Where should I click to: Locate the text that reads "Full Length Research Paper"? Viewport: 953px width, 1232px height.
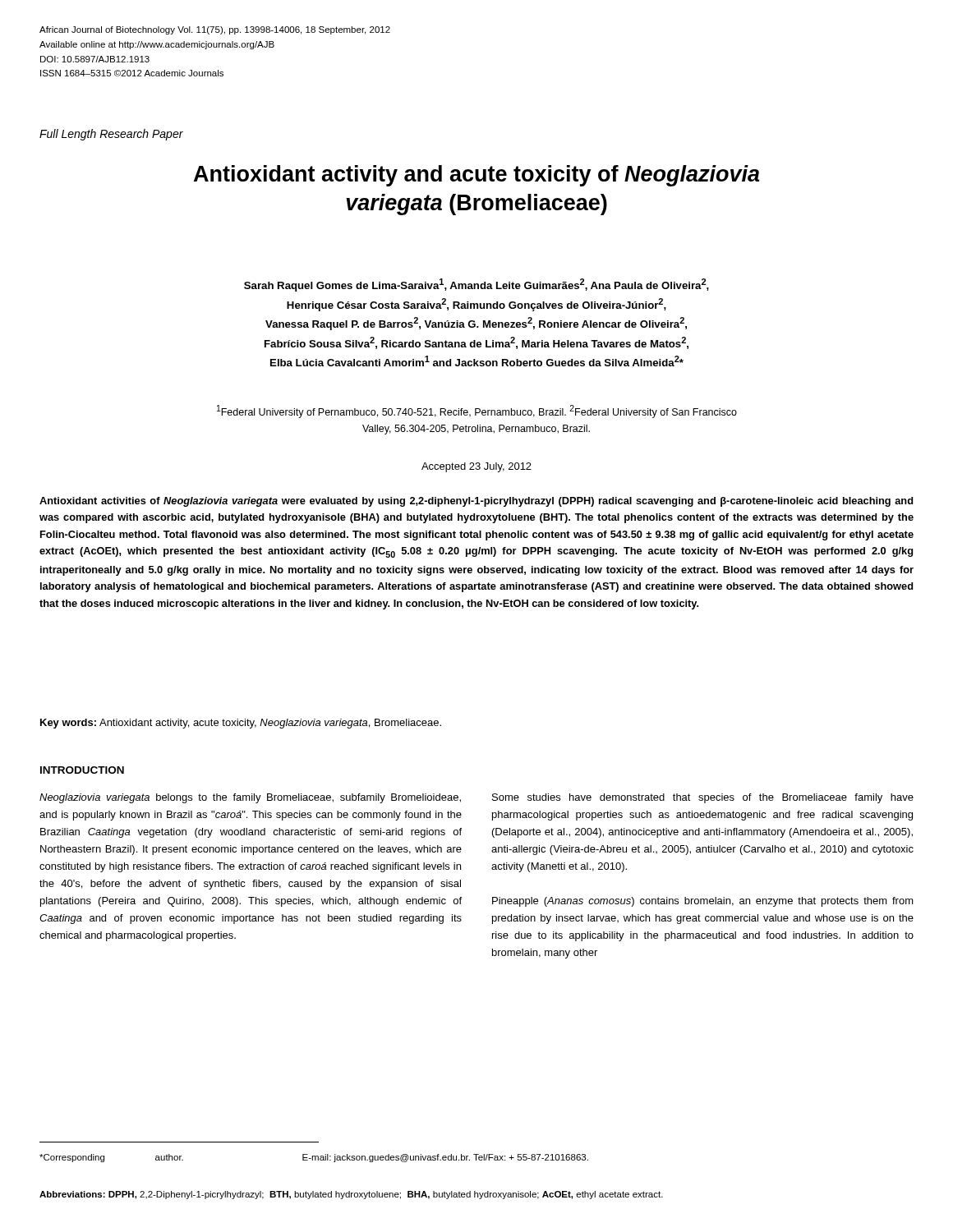point(111,134)
